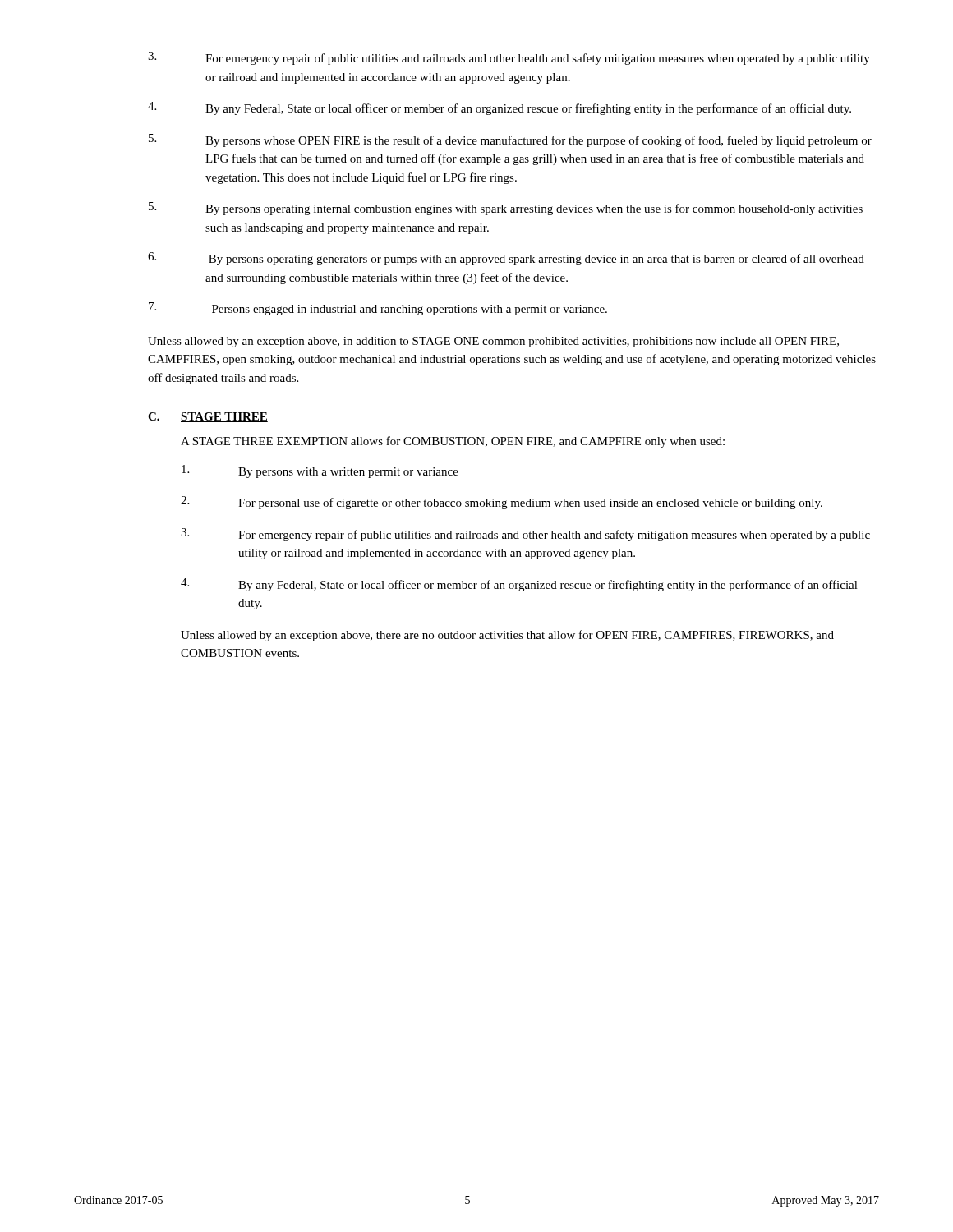Viewport: 953px width, 1232px height.
Task: Locate the list item containing "6. By persons operating generators or"
Action: click(x=513, y=268)
